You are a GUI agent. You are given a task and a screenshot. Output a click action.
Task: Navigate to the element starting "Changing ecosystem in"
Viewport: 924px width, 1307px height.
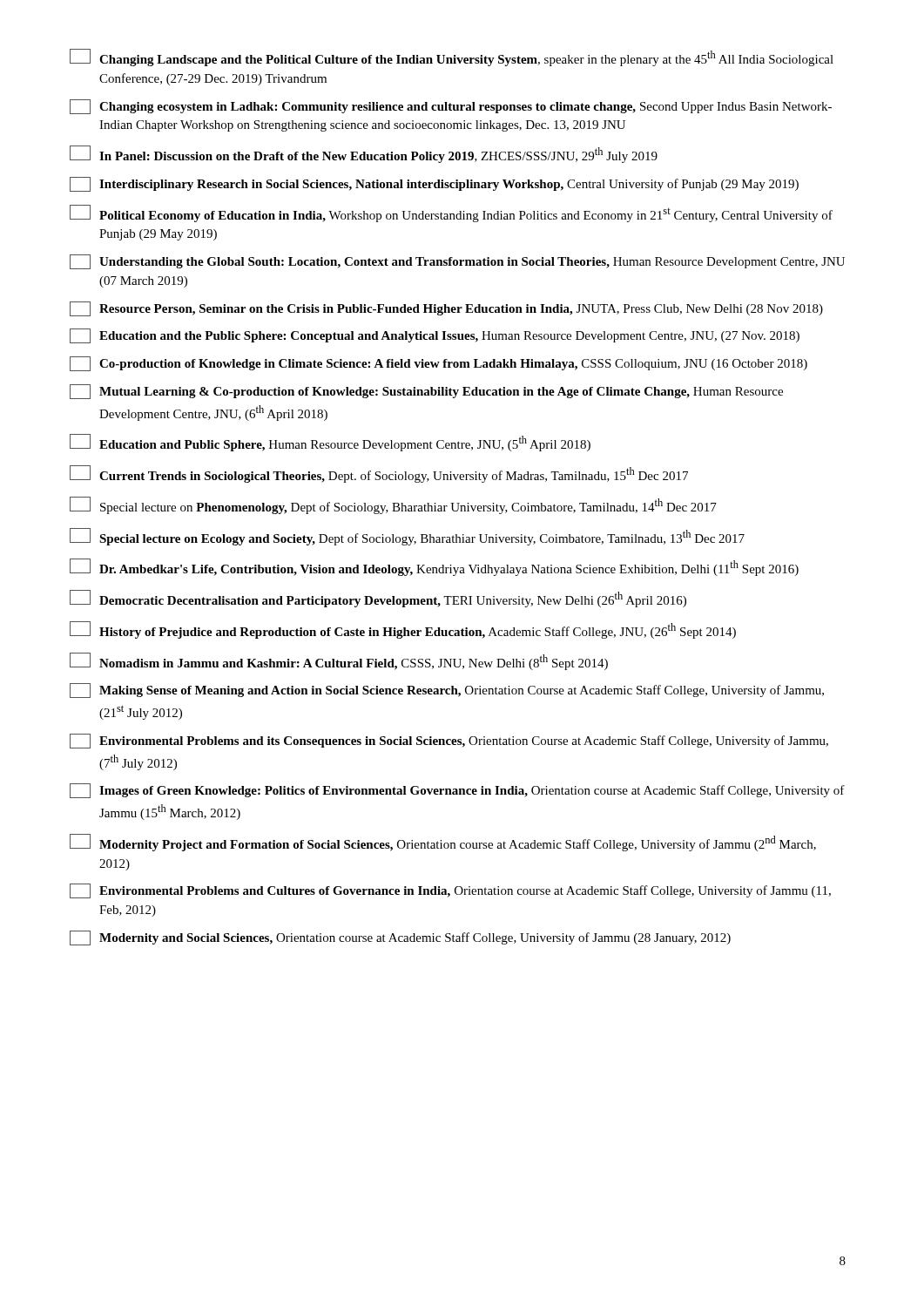pos(458,116)
